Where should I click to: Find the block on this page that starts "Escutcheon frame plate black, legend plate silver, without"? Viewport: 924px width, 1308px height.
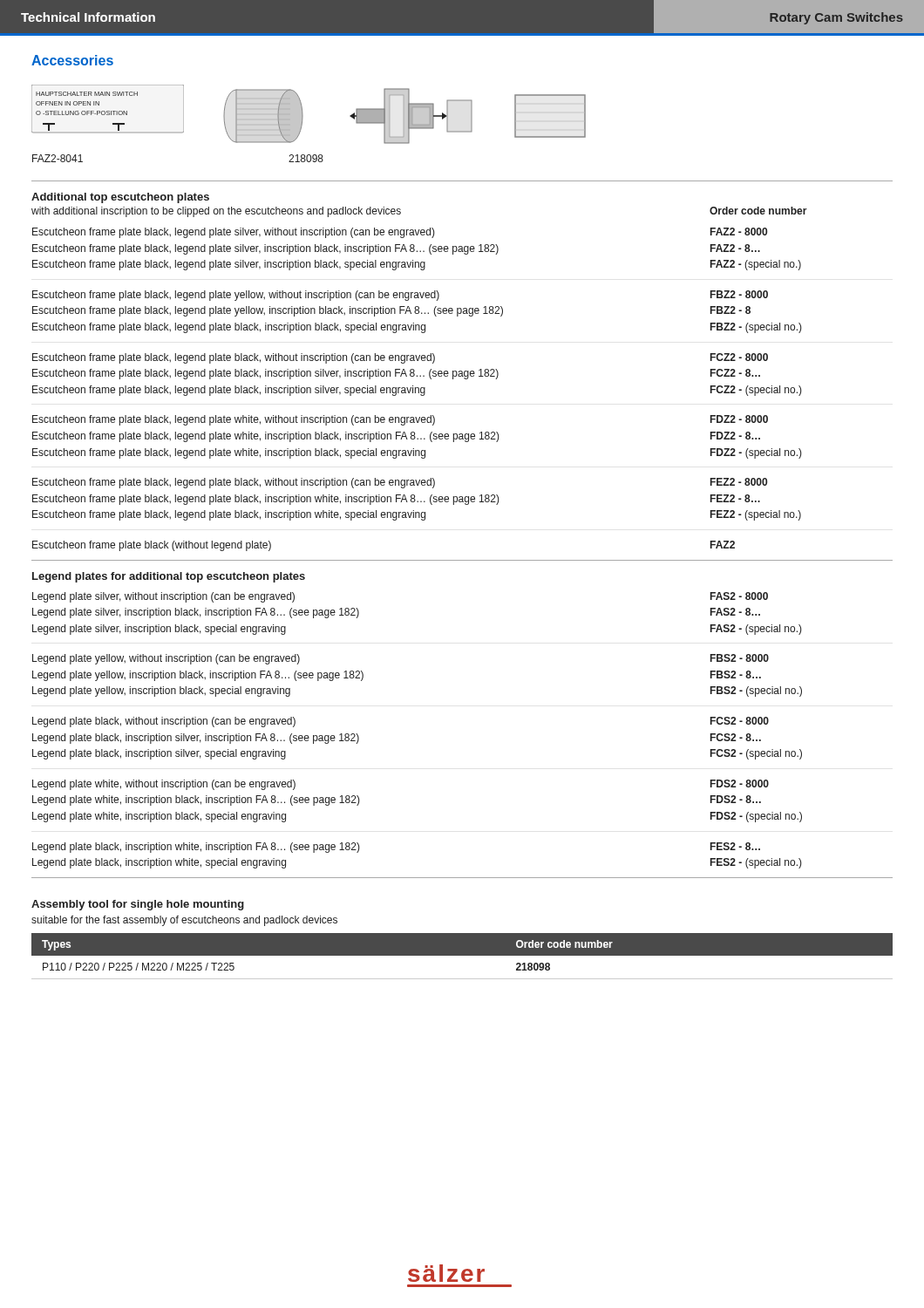[x=265, y=248]
